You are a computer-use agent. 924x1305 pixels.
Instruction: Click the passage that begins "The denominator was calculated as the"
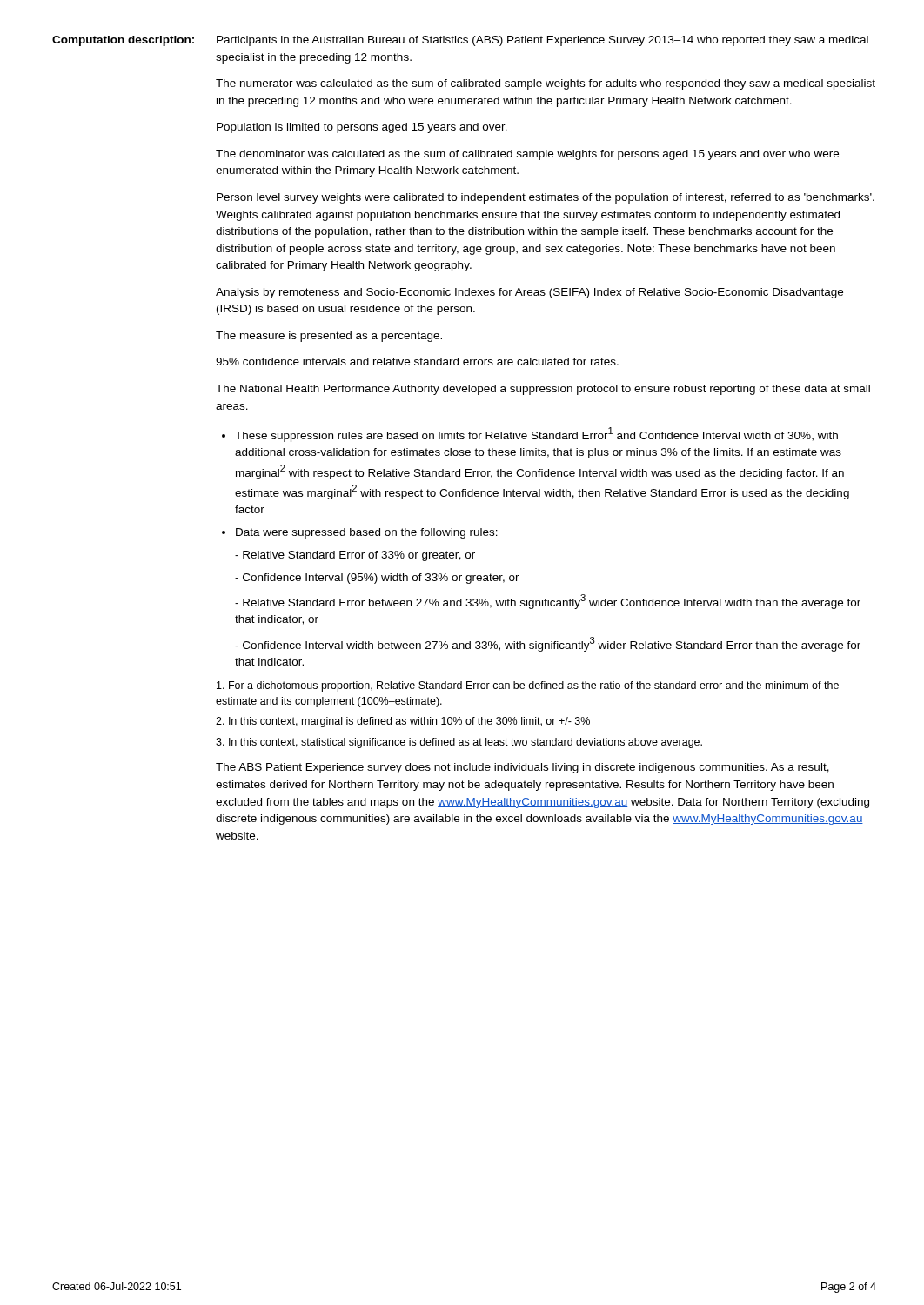(546, 162)
